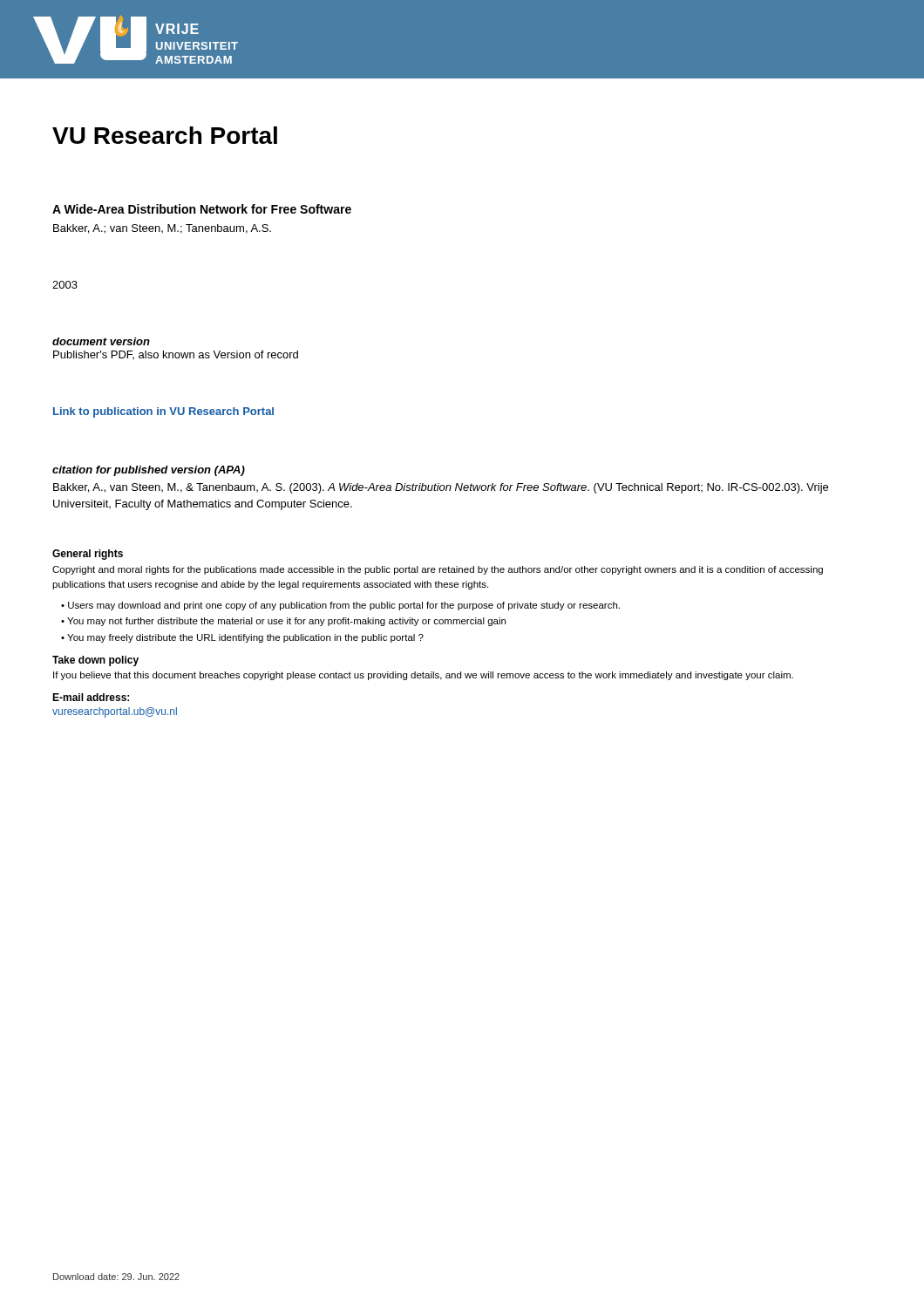
Task: Click where it says "Take down policy"
Action: pyautogui.click(x=95, y=660)
